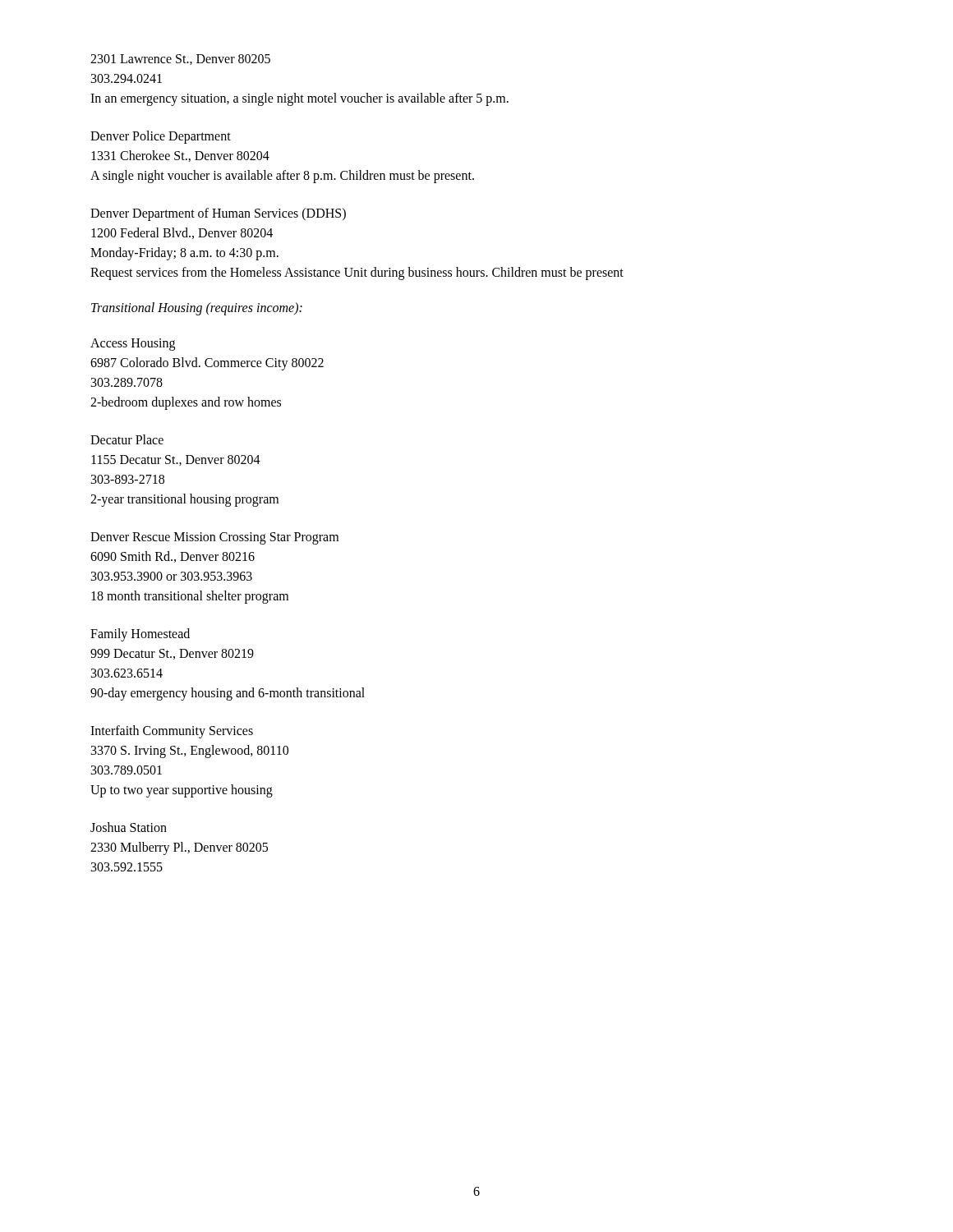Select the text block with the text "Denver Police Department 1331"
This screenshot has height=1232, width=953.
point(161,137)
